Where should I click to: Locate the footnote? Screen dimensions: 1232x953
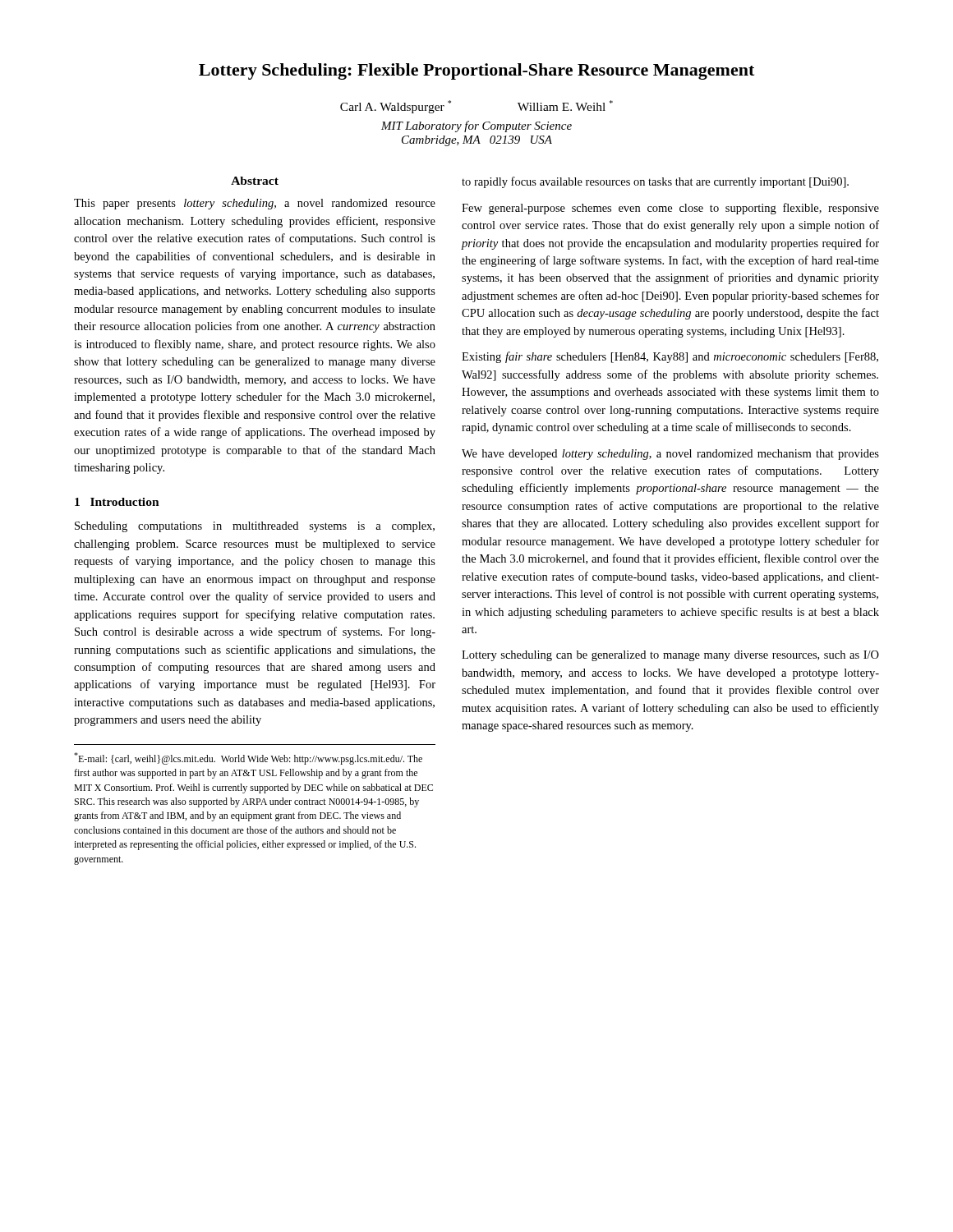(x=254, y=808)
